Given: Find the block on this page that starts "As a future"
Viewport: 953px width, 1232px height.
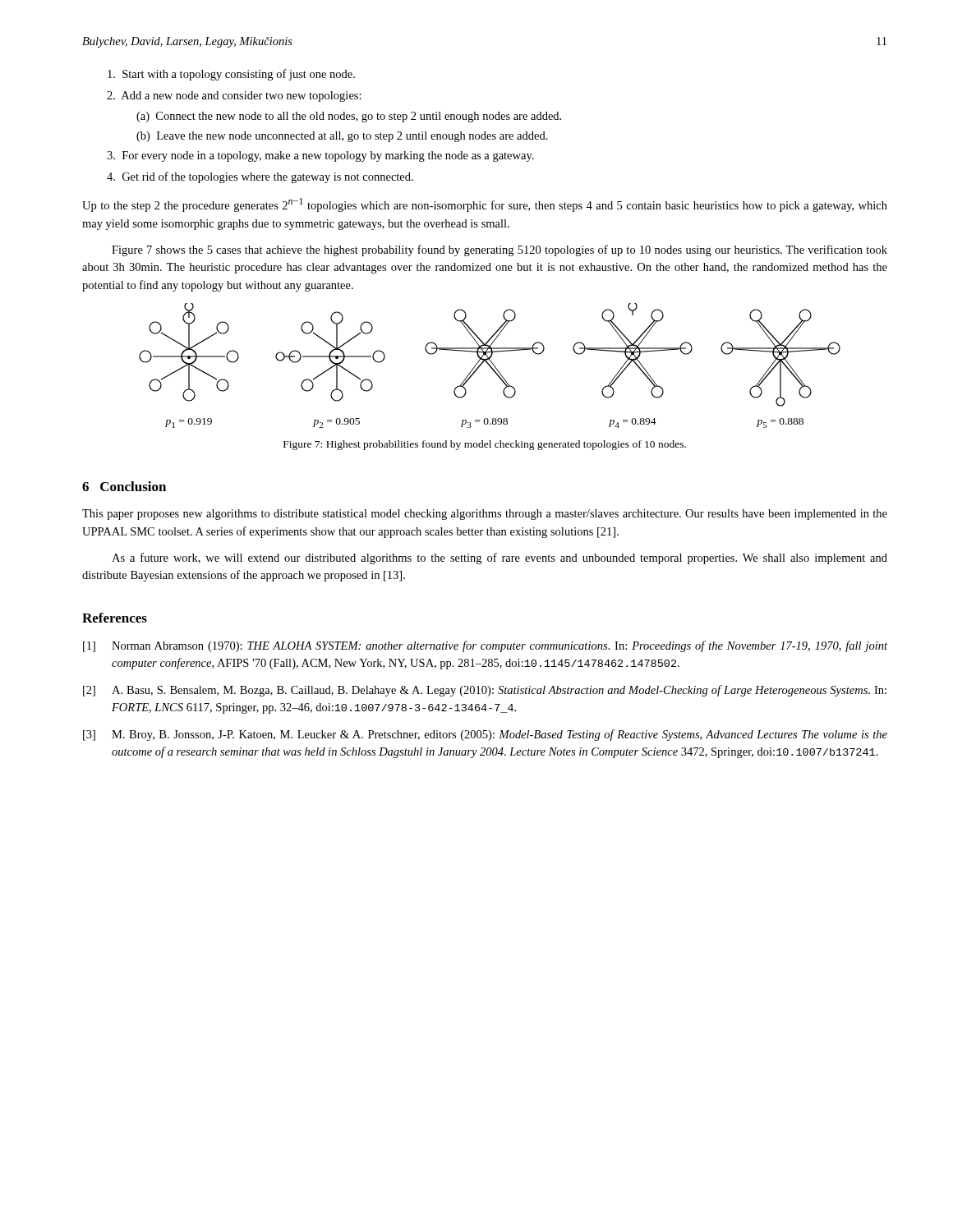Looking at the screenshot, I should 485,566.
